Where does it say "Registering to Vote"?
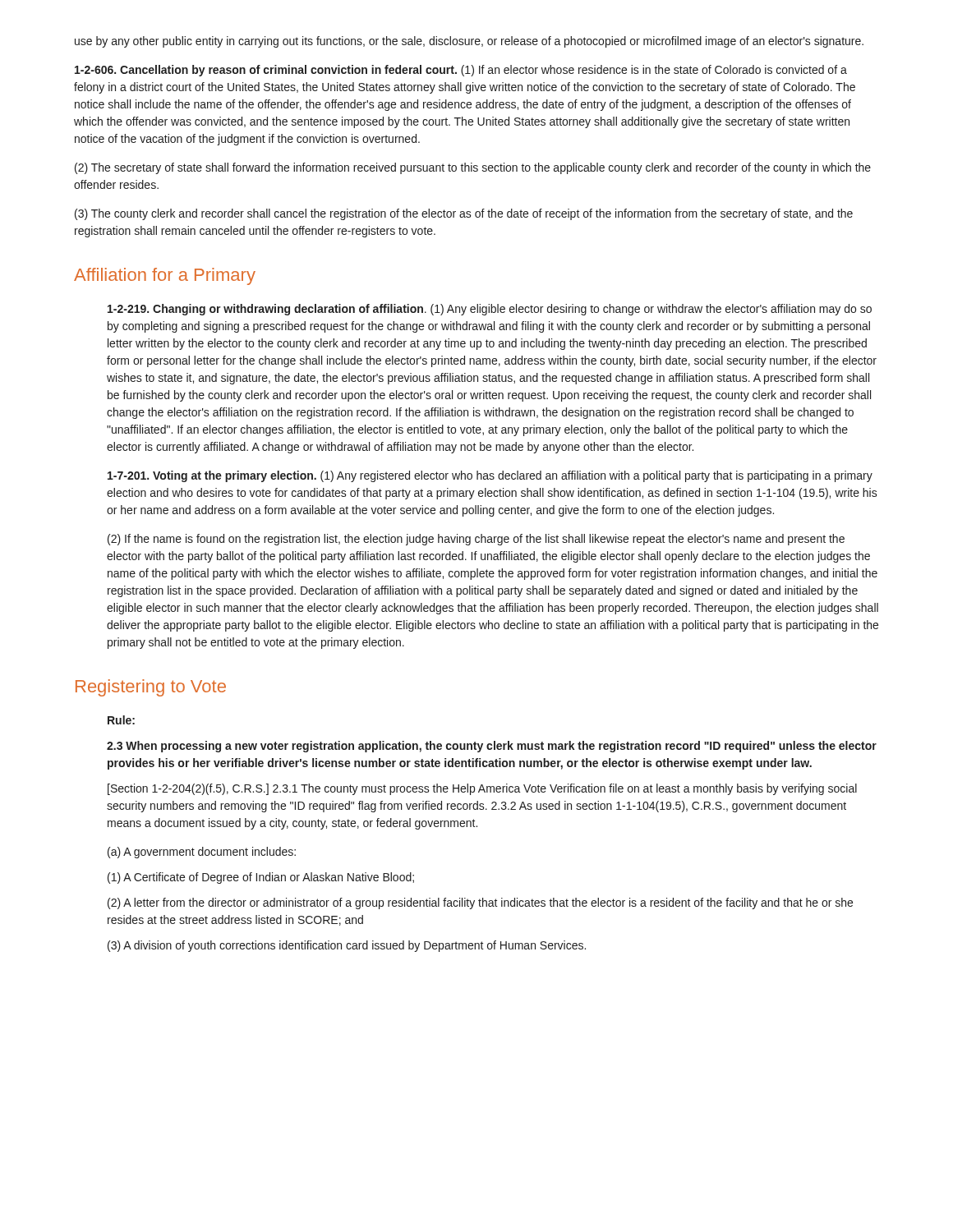This screenshot has height=1232, width=953. pyautogui.click(x=150, y=686)
